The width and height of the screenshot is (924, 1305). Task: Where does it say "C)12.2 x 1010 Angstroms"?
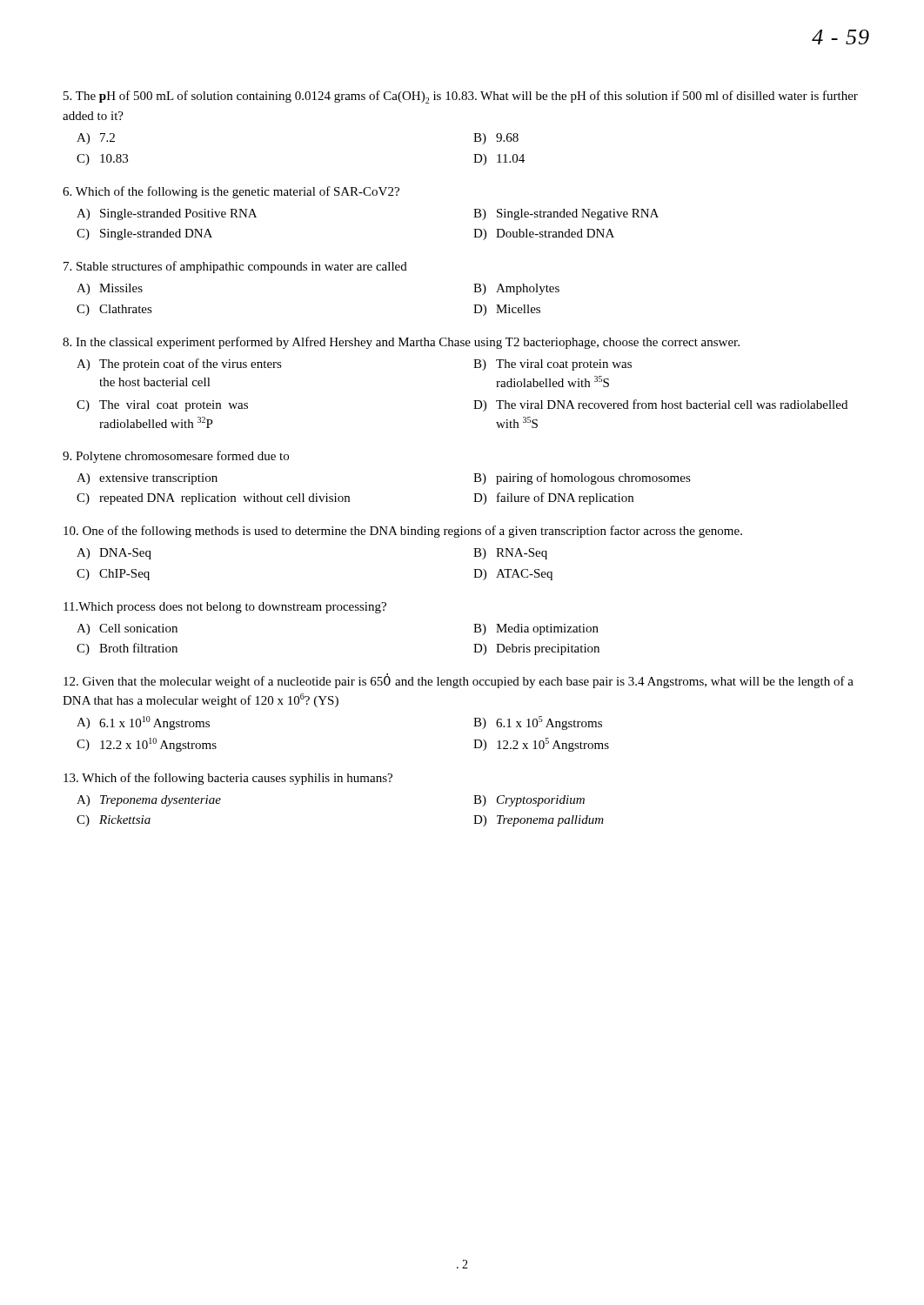147,745
